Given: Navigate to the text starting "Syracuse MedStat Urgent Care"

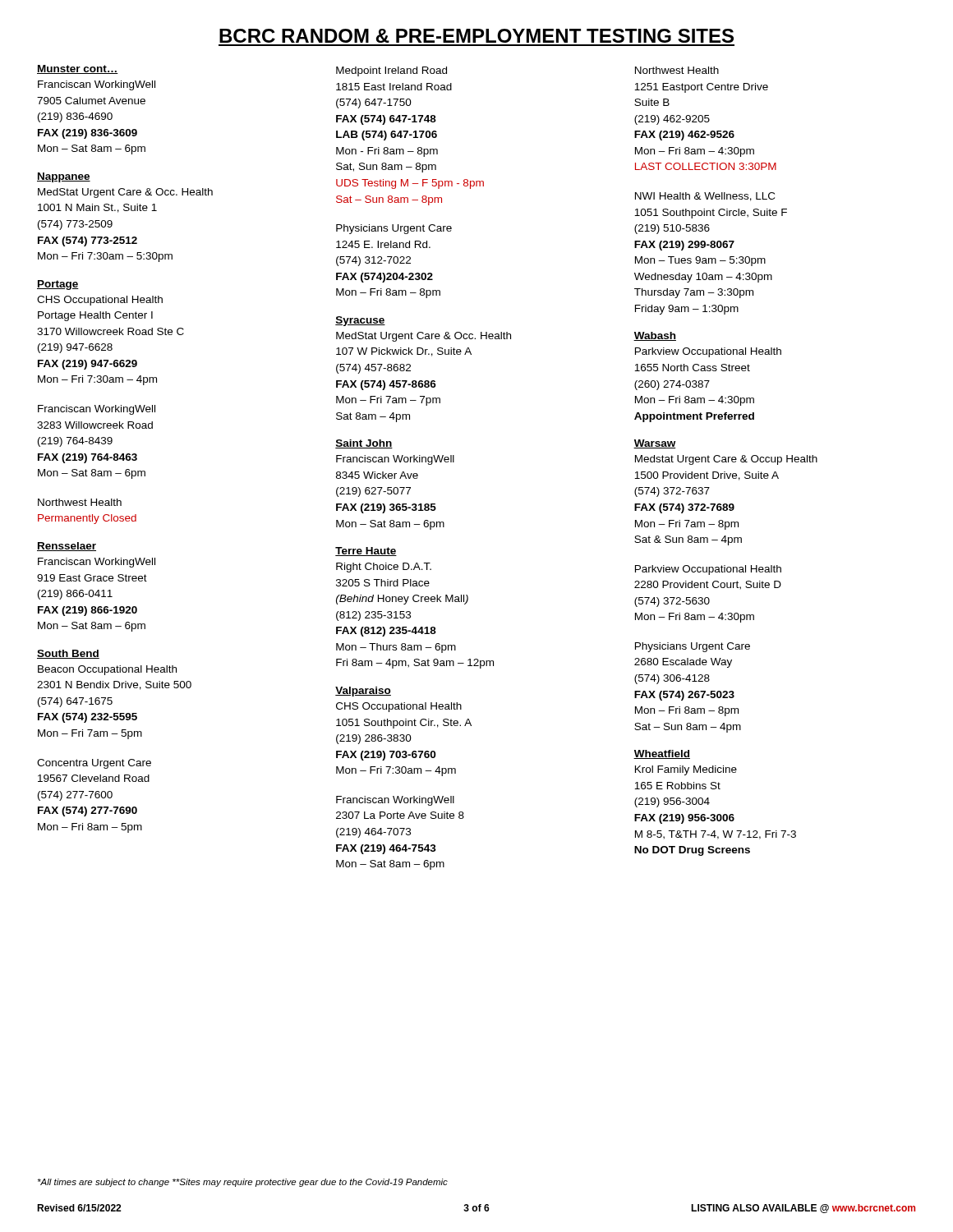Looking at the screenshot, I should click(x=360, y=321).
